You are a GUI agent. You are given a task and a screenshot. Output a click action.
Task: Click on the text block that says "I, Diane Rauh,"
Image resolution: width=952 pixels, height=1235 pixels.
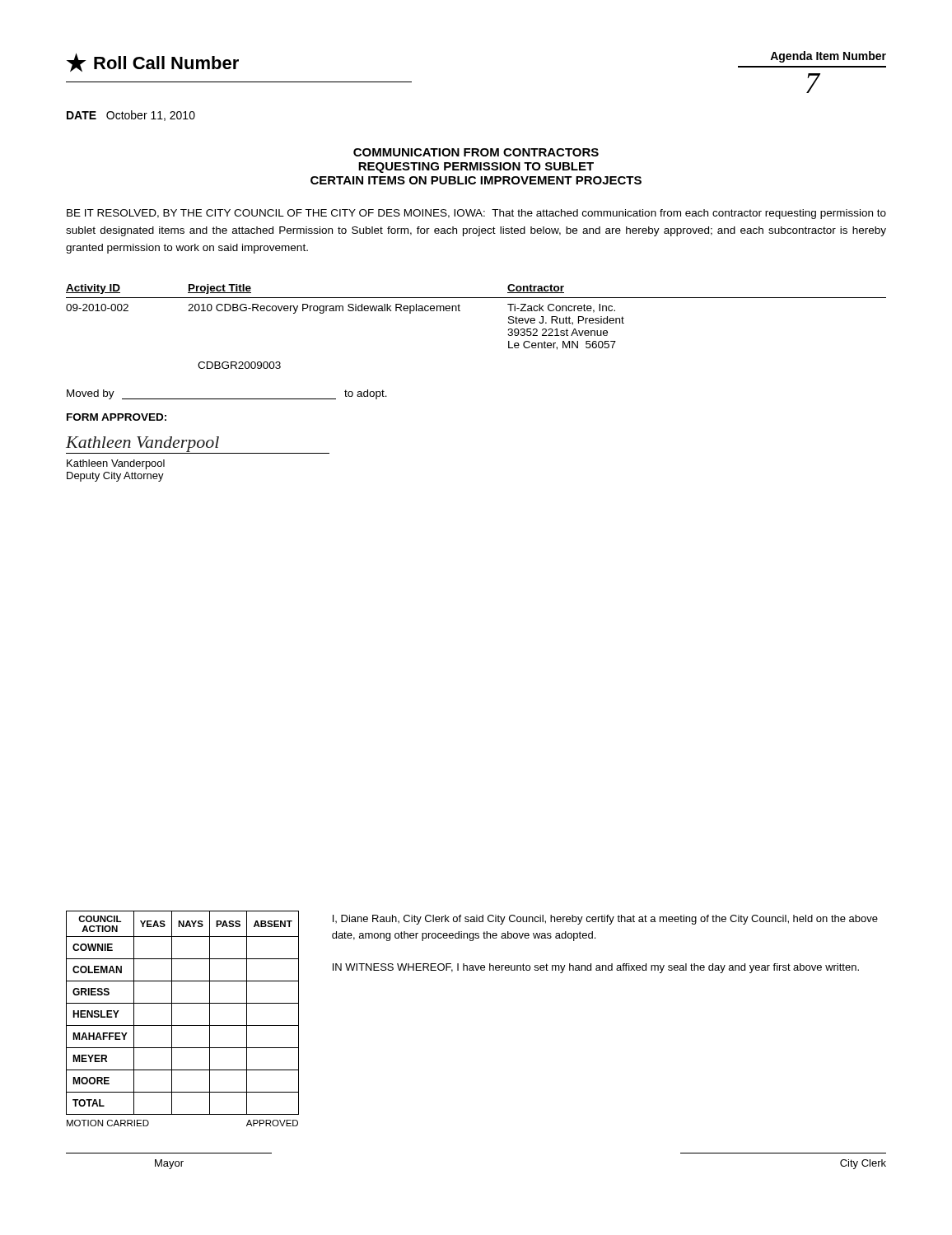605,943
